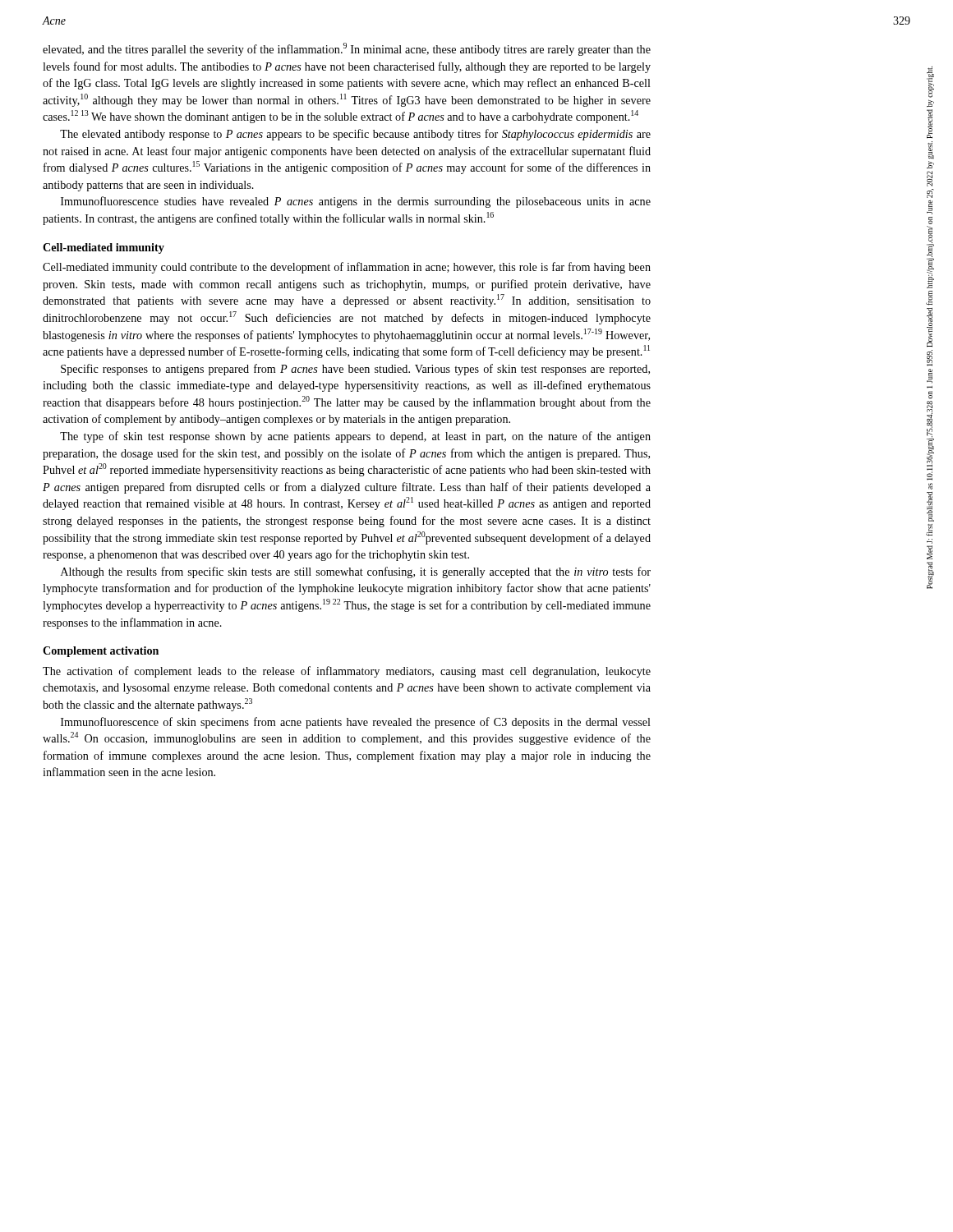The width and height of the screenshot is (953, 1232).
Task: Find the block on this page that starts "Cell-mediated immunity could contribute"
Action: (347, 310)
